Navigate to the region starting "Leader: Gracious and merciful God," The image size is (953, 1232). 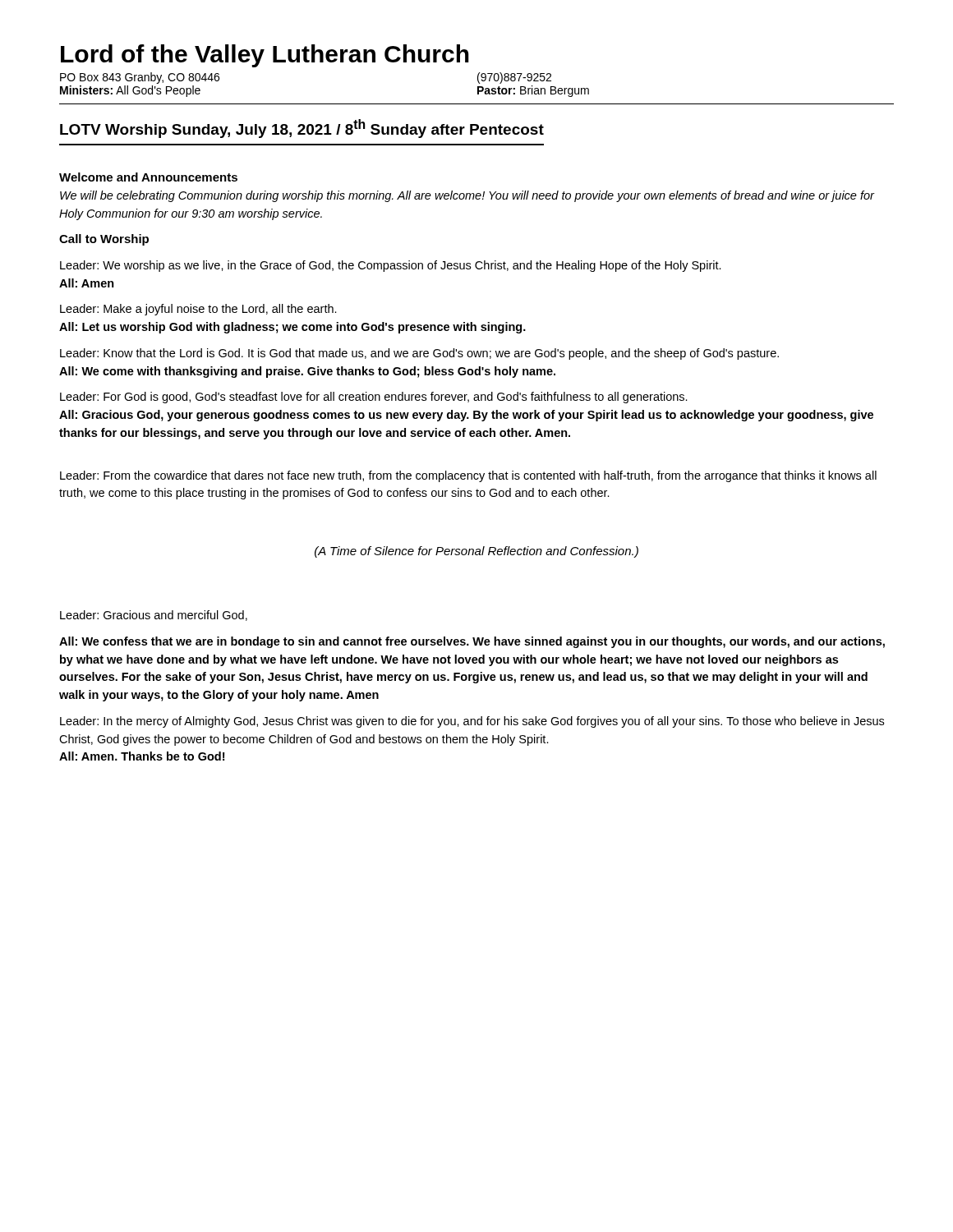point(154,615)
